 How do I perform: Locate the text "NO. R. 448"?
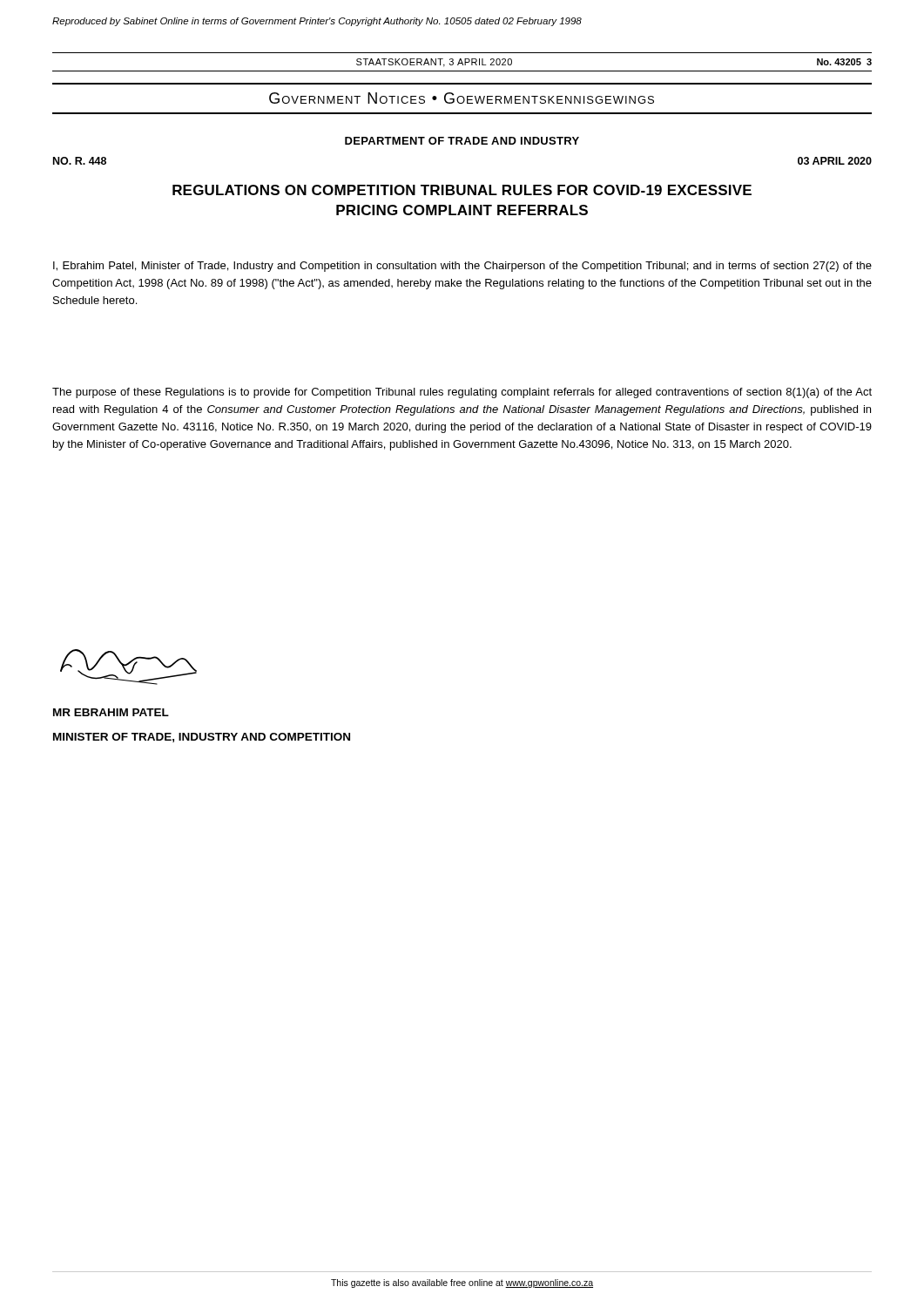coord(80,161)
